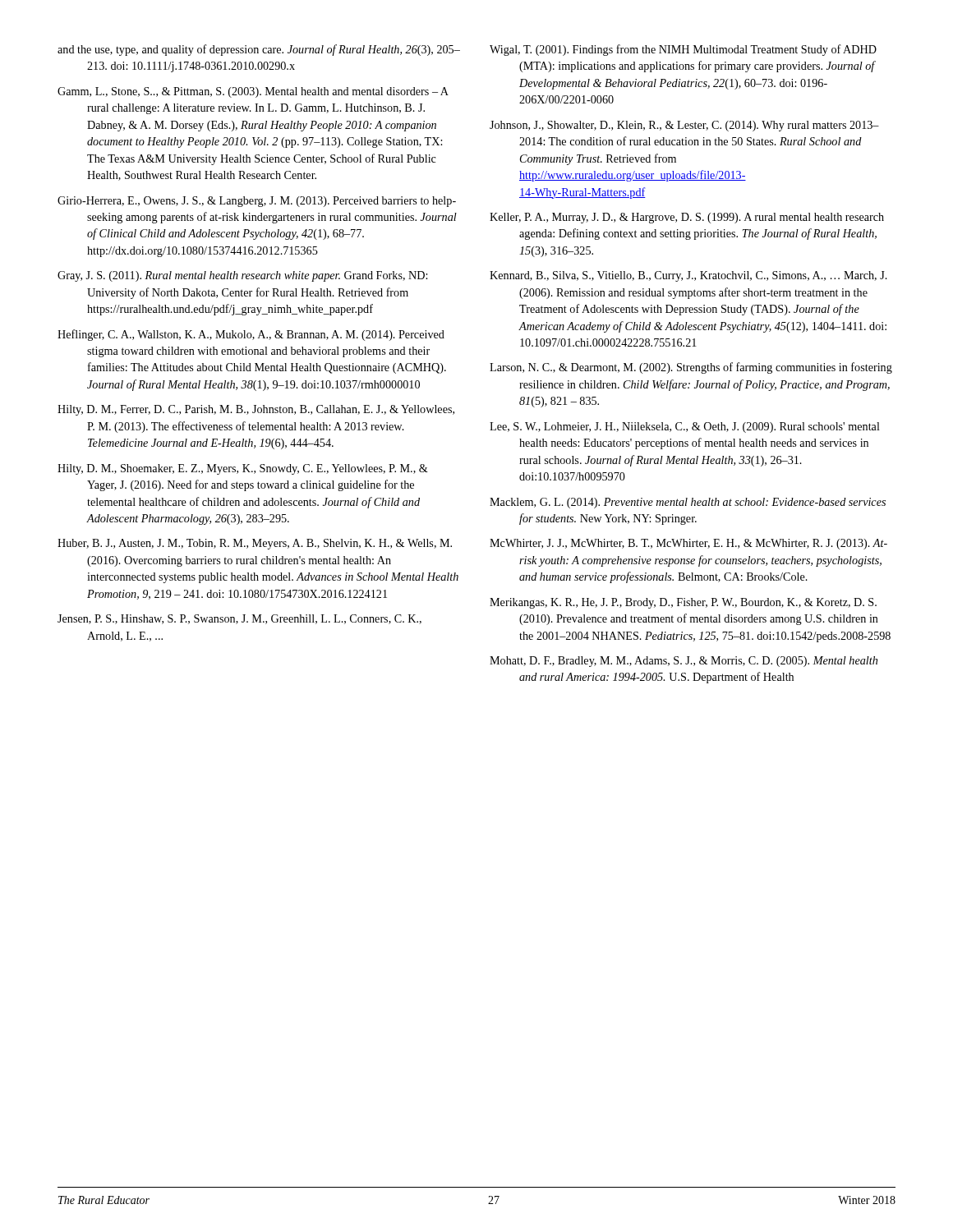This screenshot has height=1232, width=953.
Task: Locate the block of text that opens with "Lee, S. W., Lohmeier, J. H.,"
Action: 685,451
